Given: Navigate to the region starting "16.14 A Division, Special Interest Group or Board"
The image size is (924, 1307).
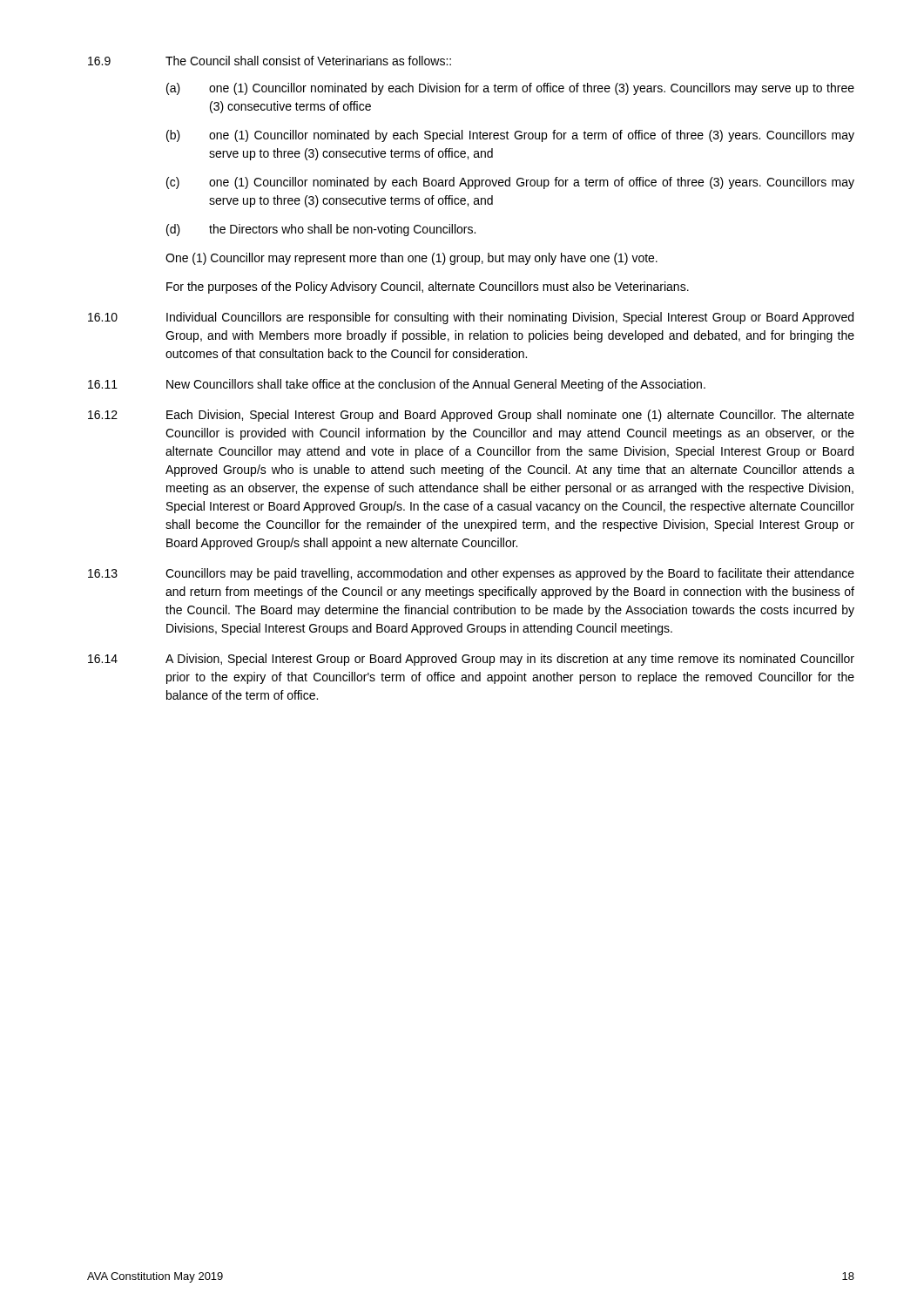Looking at the screenshot, I should (471, 677).
